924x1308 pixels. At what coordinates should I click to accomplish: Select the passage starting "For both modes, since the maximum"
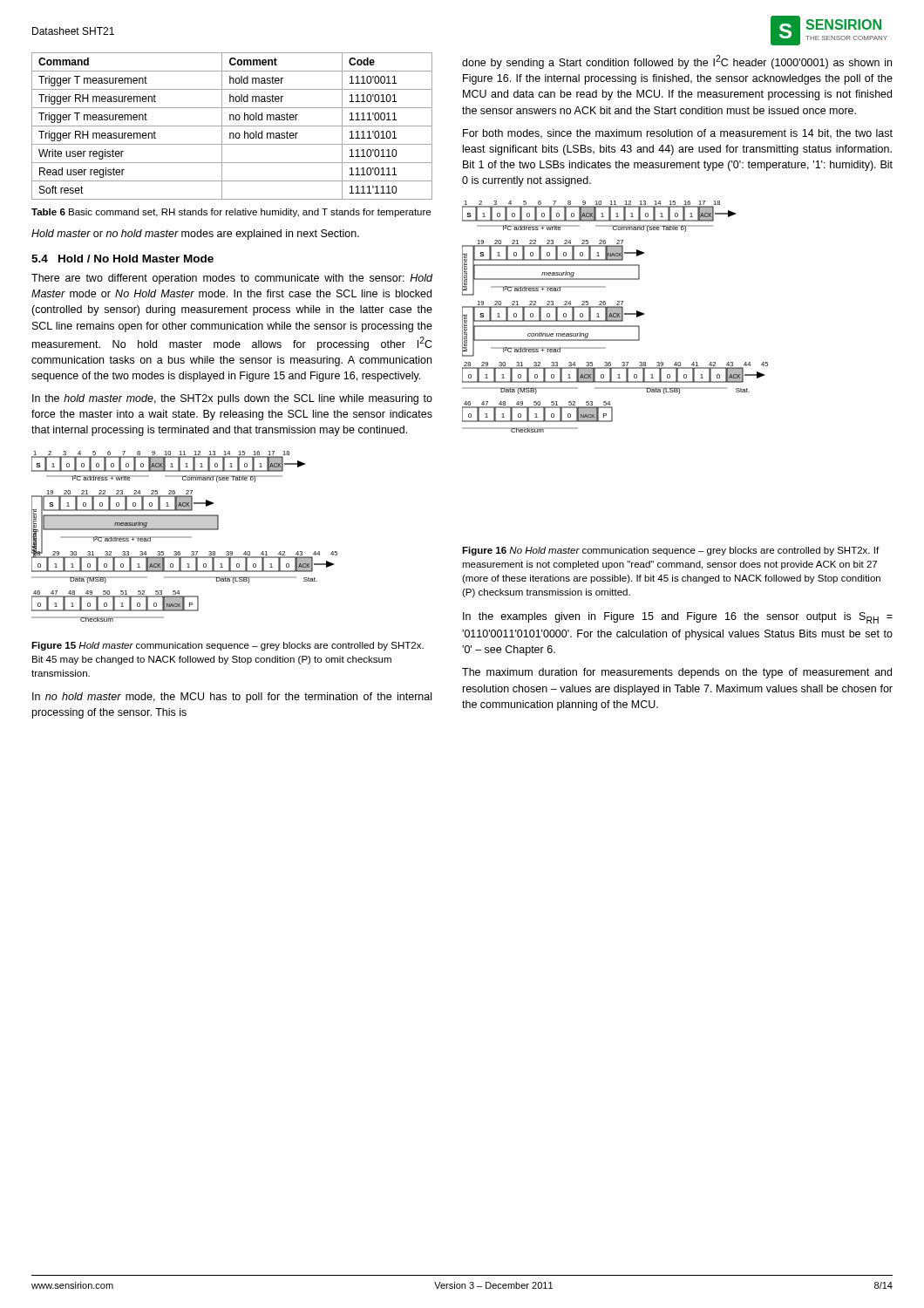(x=677, y=157)
